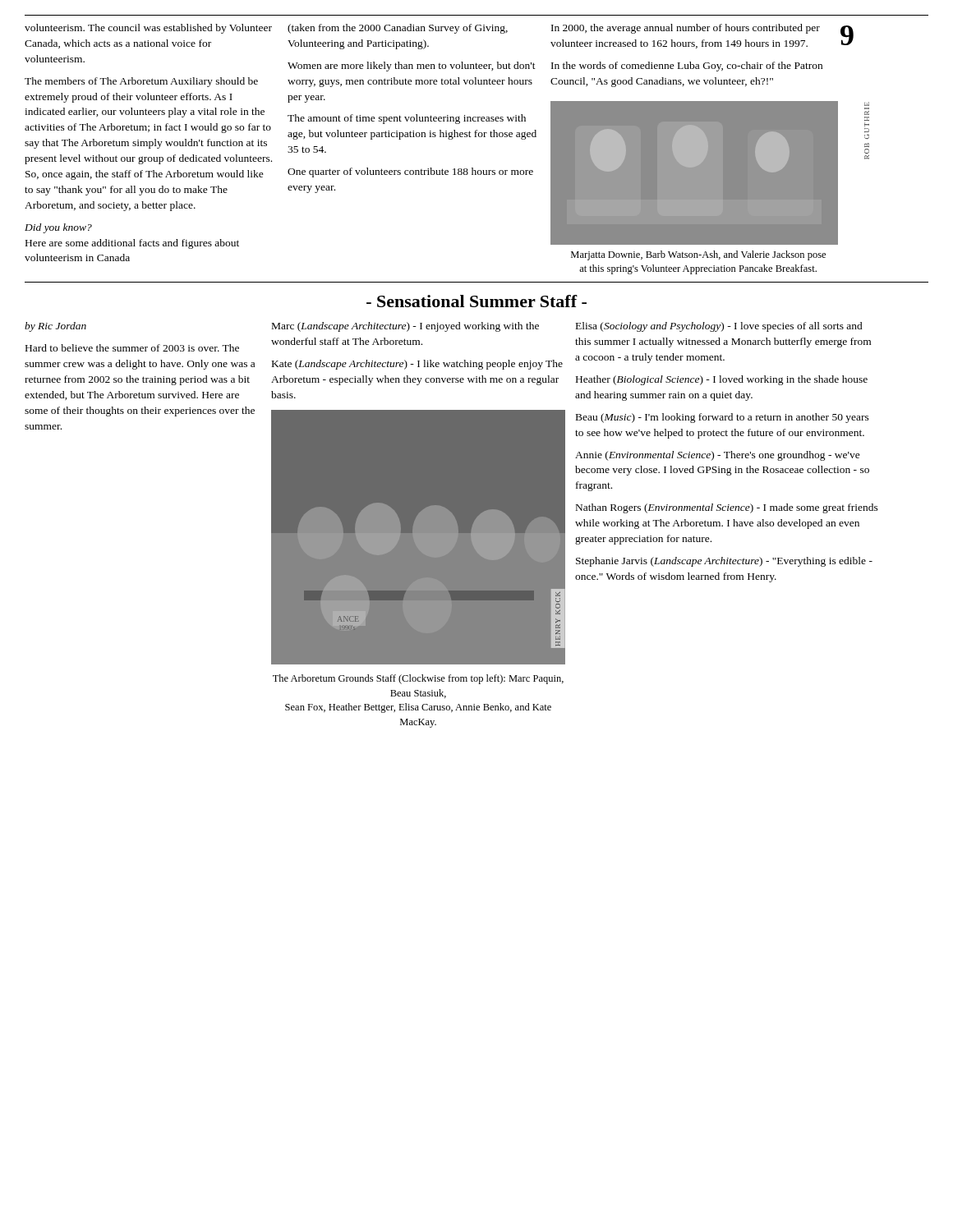Point to the block beginning "(taken from the 2000"

pyautogui.click(x=412, y=108)
